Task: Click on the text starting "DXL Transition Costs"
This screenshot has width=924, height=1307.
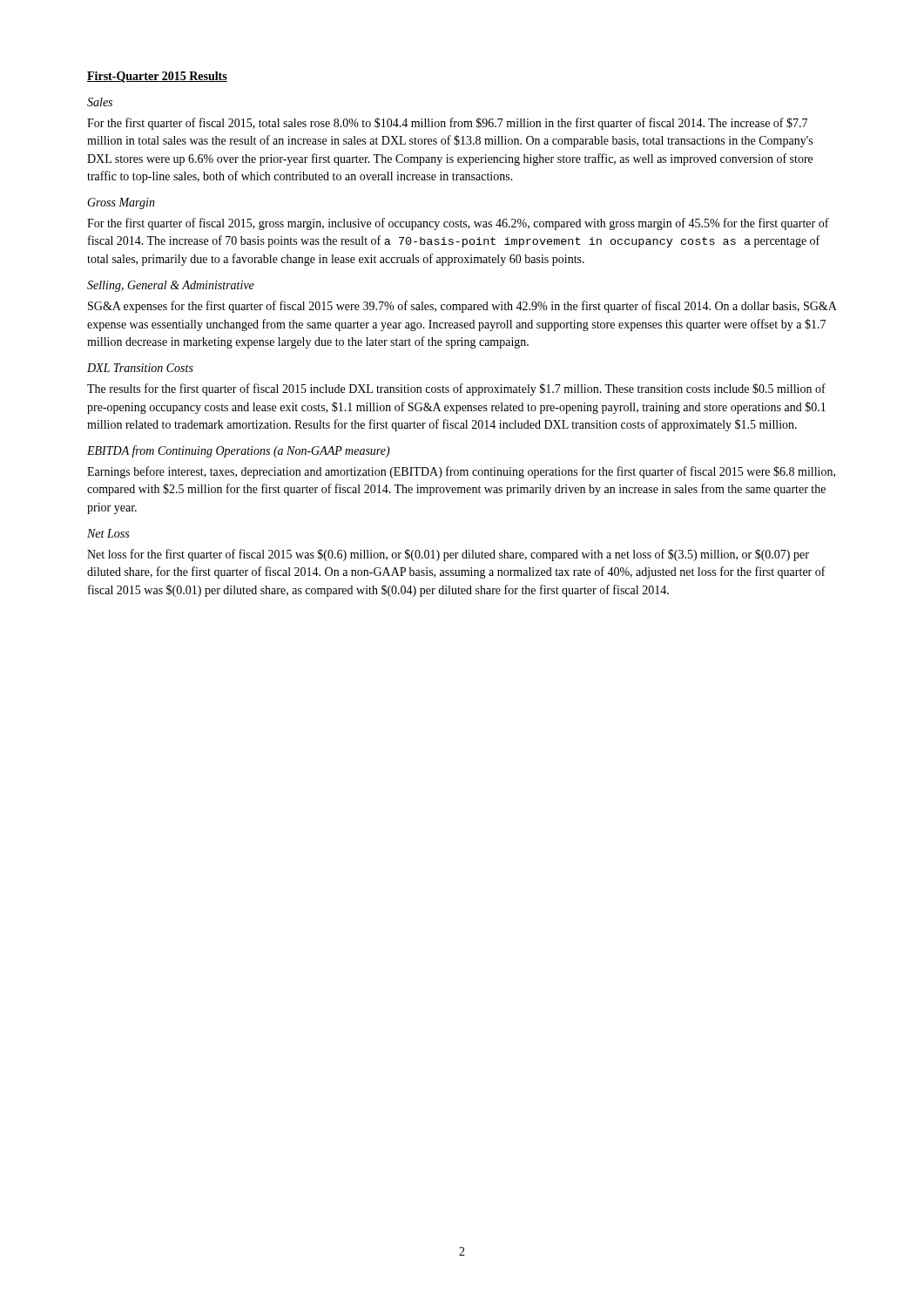Action: [x=140, y=368]
